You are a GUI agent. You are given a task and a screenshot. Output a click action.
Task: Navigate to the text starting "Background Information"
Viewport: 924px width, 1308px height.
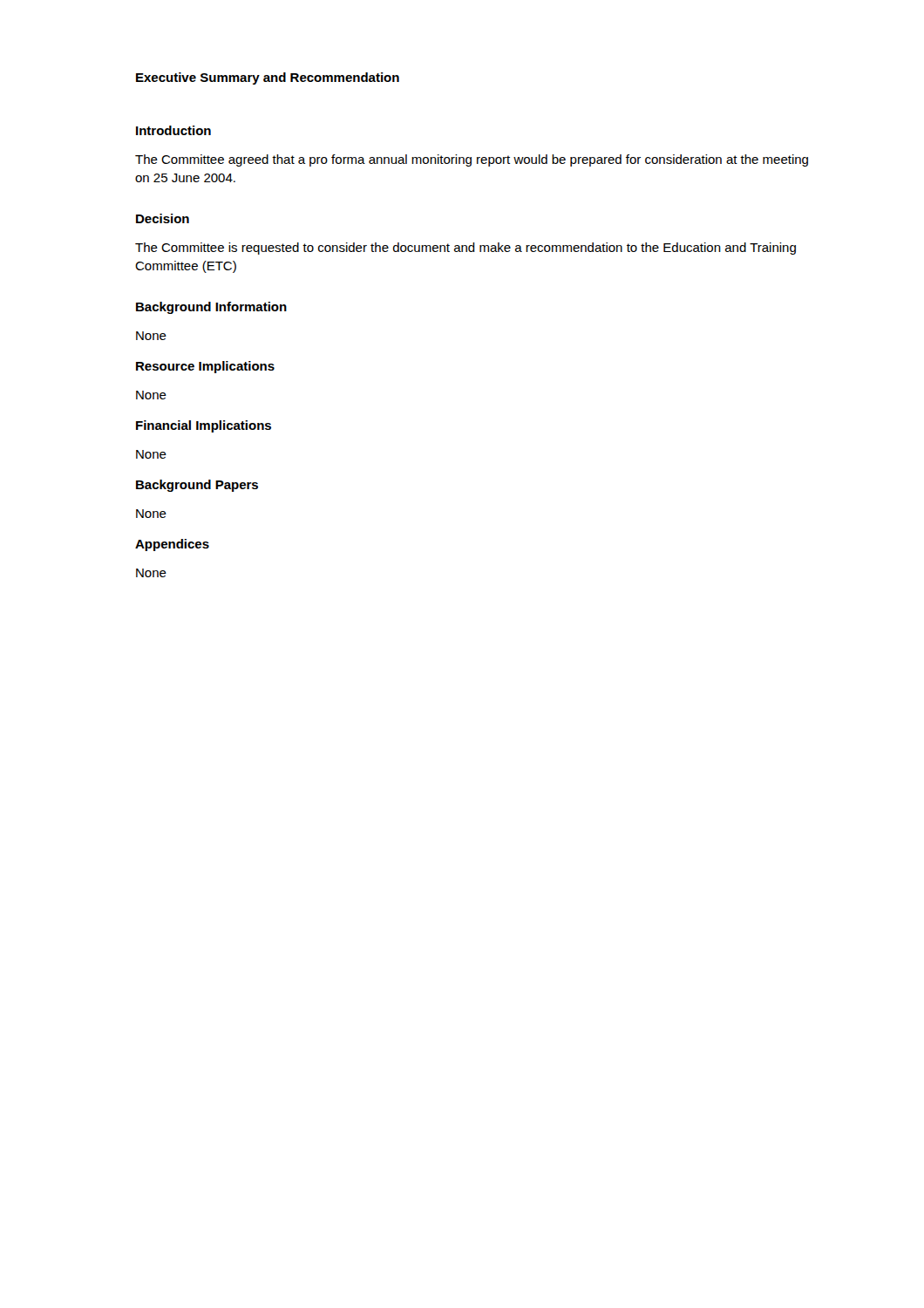click(x=211, y=307)
